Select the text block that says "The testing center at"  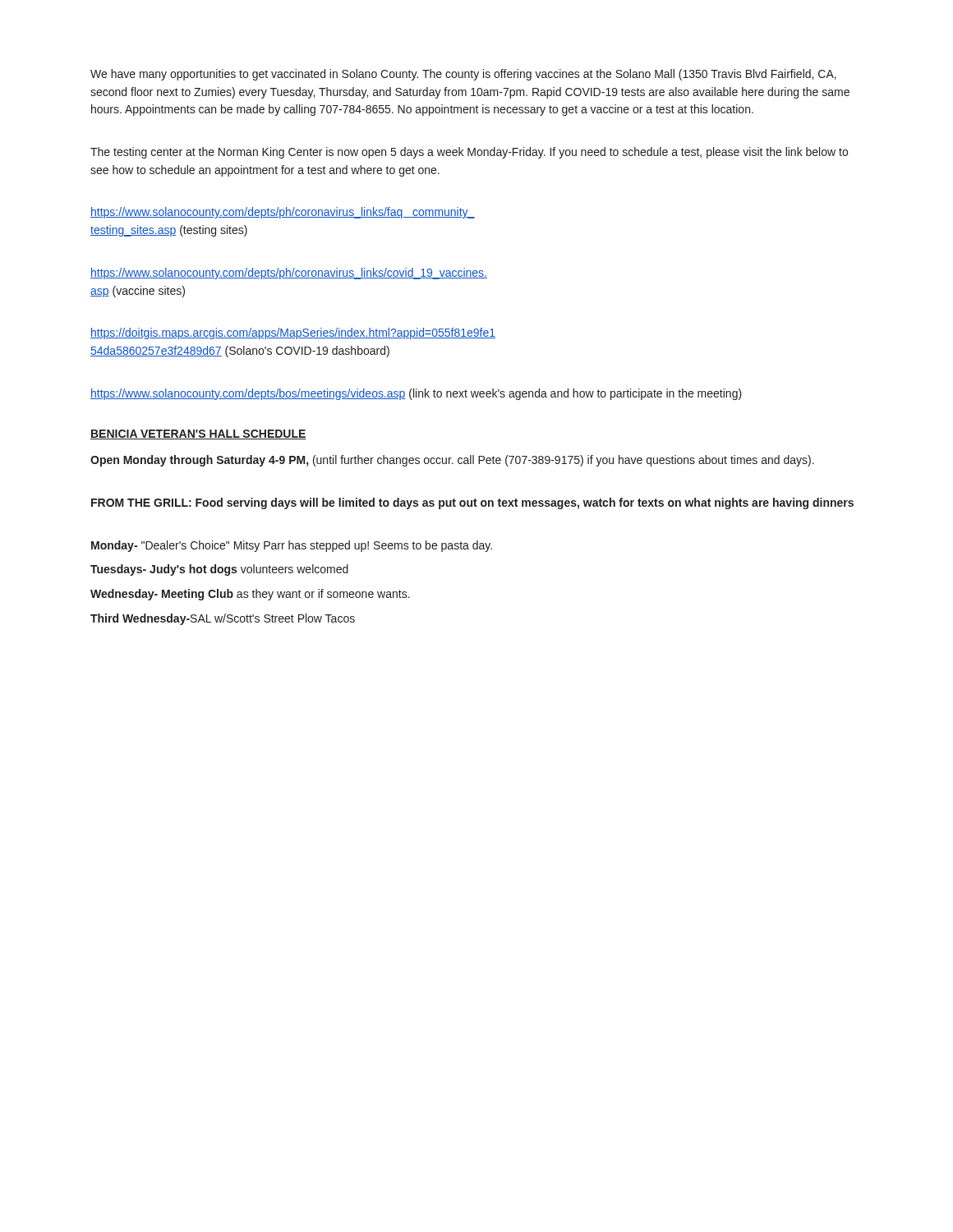pyautogui.click(x=469, y=161)
